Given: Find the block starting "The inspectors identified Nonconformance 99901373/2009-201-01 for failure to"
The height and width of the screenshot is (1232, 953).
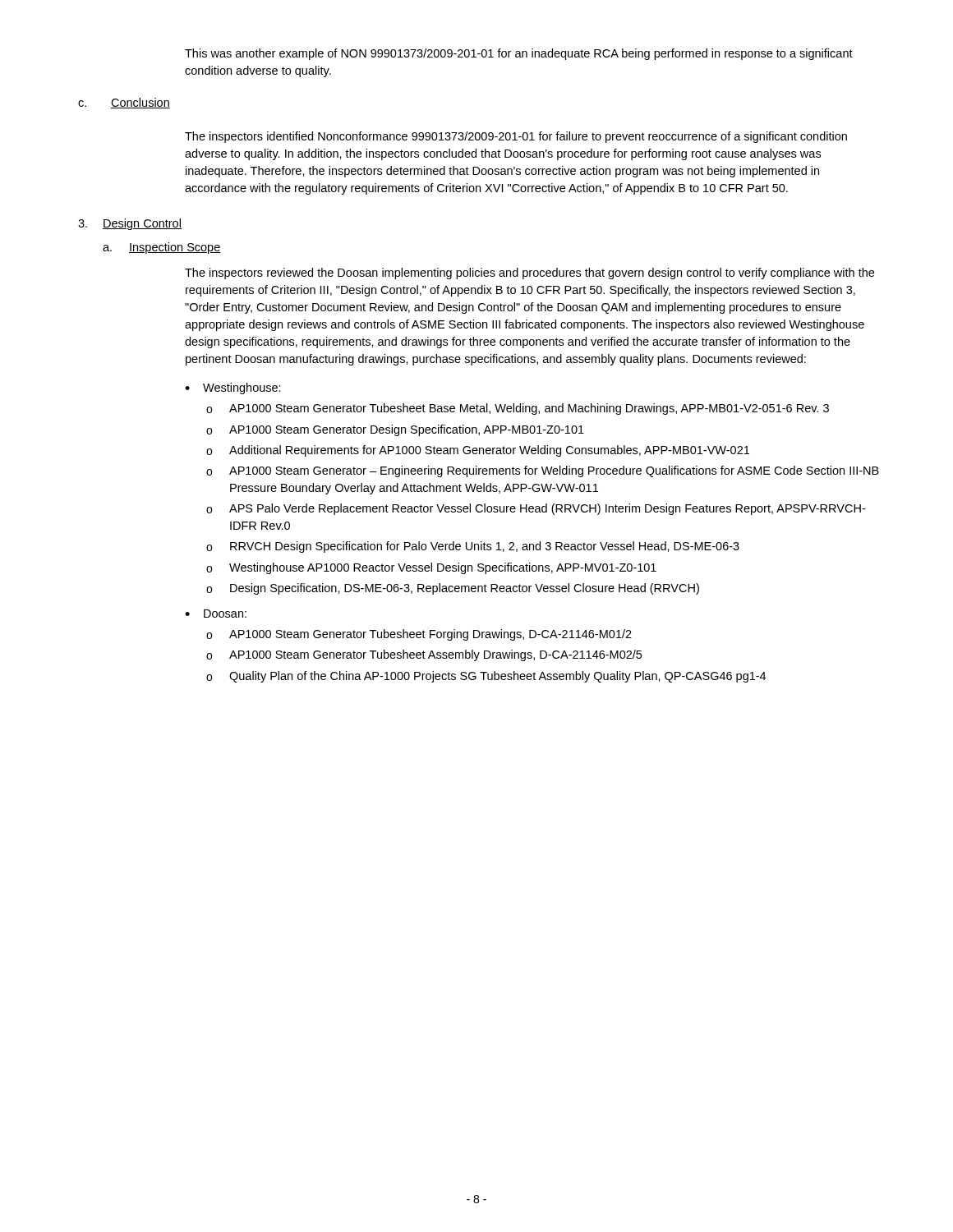Looking at the screenshot, I should pyautogui.click(x=516, y=162).
